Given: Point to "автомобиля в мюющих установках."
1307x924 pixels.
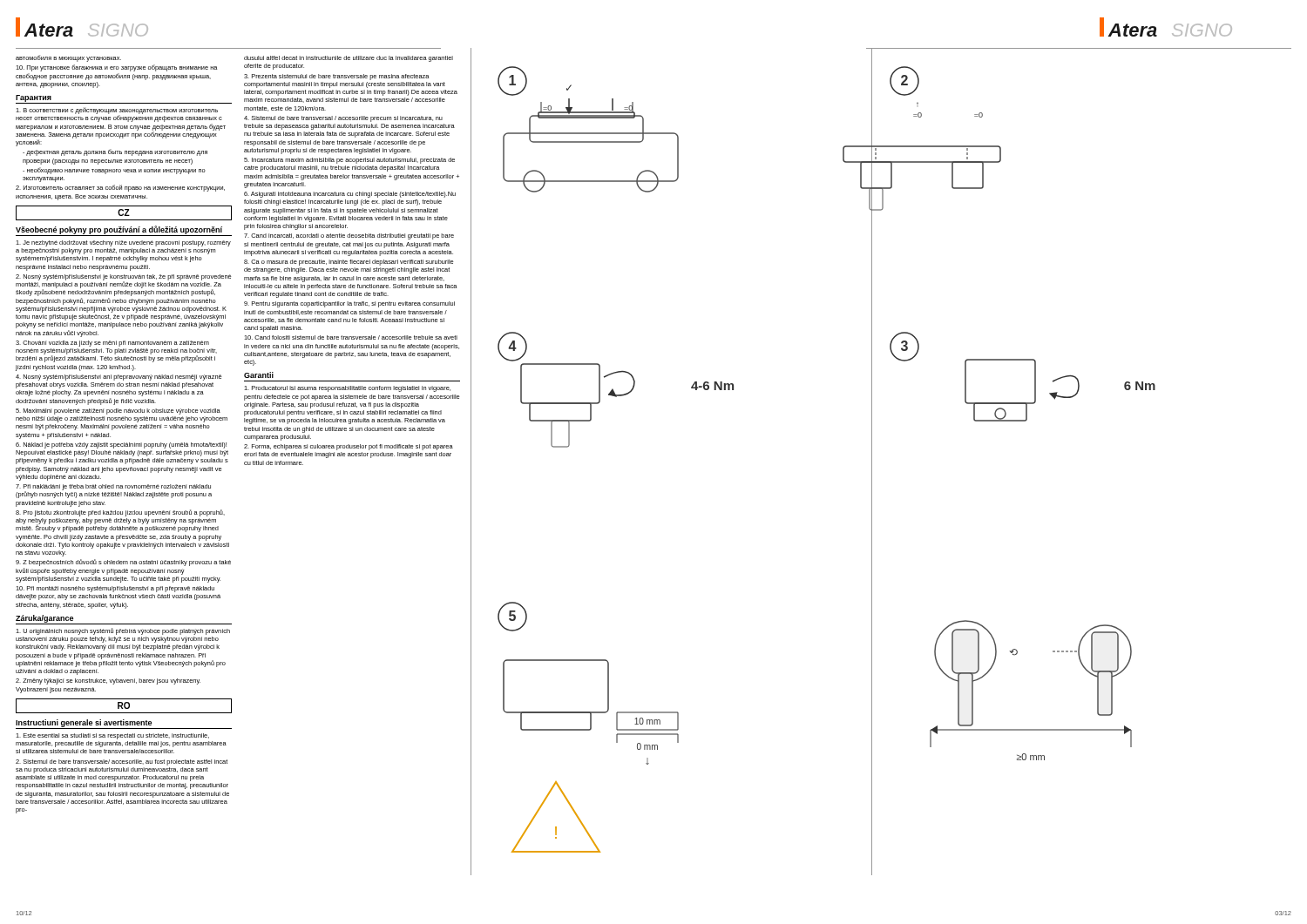Looking at the screenshot, I should pyautogui.click(x=124, y=58).
